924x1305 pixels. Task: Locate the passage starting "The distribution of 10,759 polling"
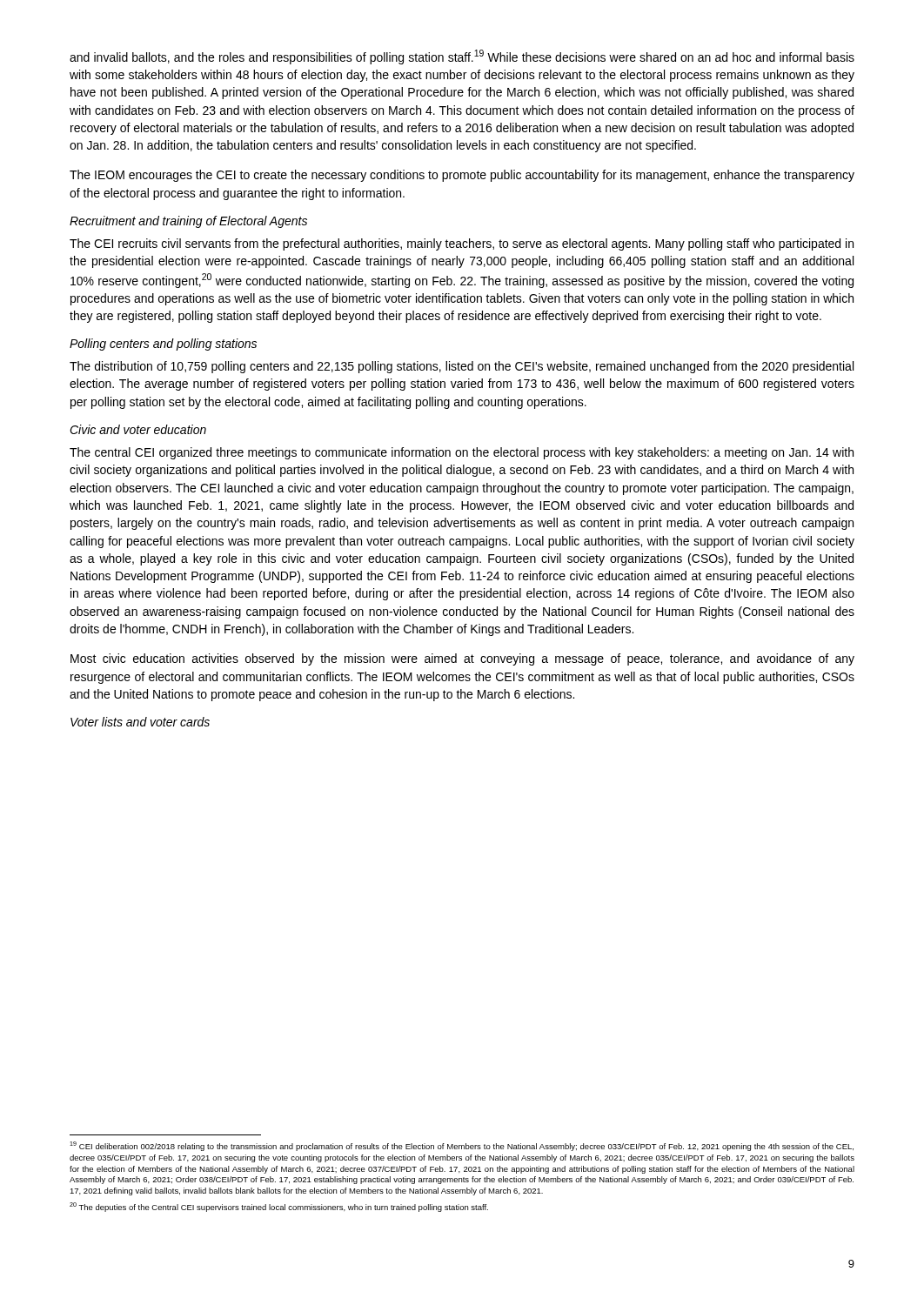(x=462, y=384)
